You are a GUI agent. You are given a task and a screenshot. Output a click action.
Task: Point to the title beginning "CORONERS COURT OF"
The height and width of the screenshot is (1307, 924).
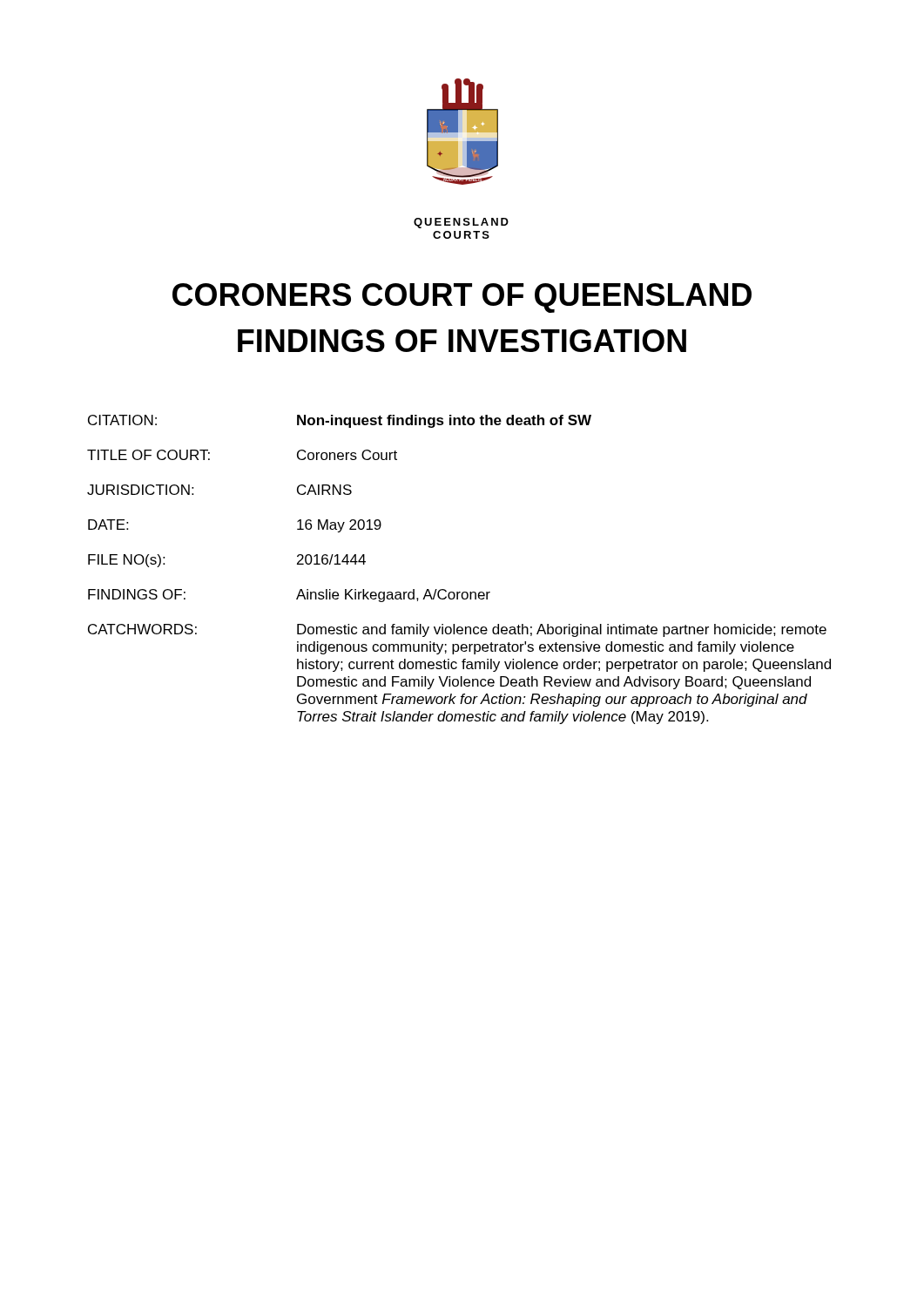462,295
